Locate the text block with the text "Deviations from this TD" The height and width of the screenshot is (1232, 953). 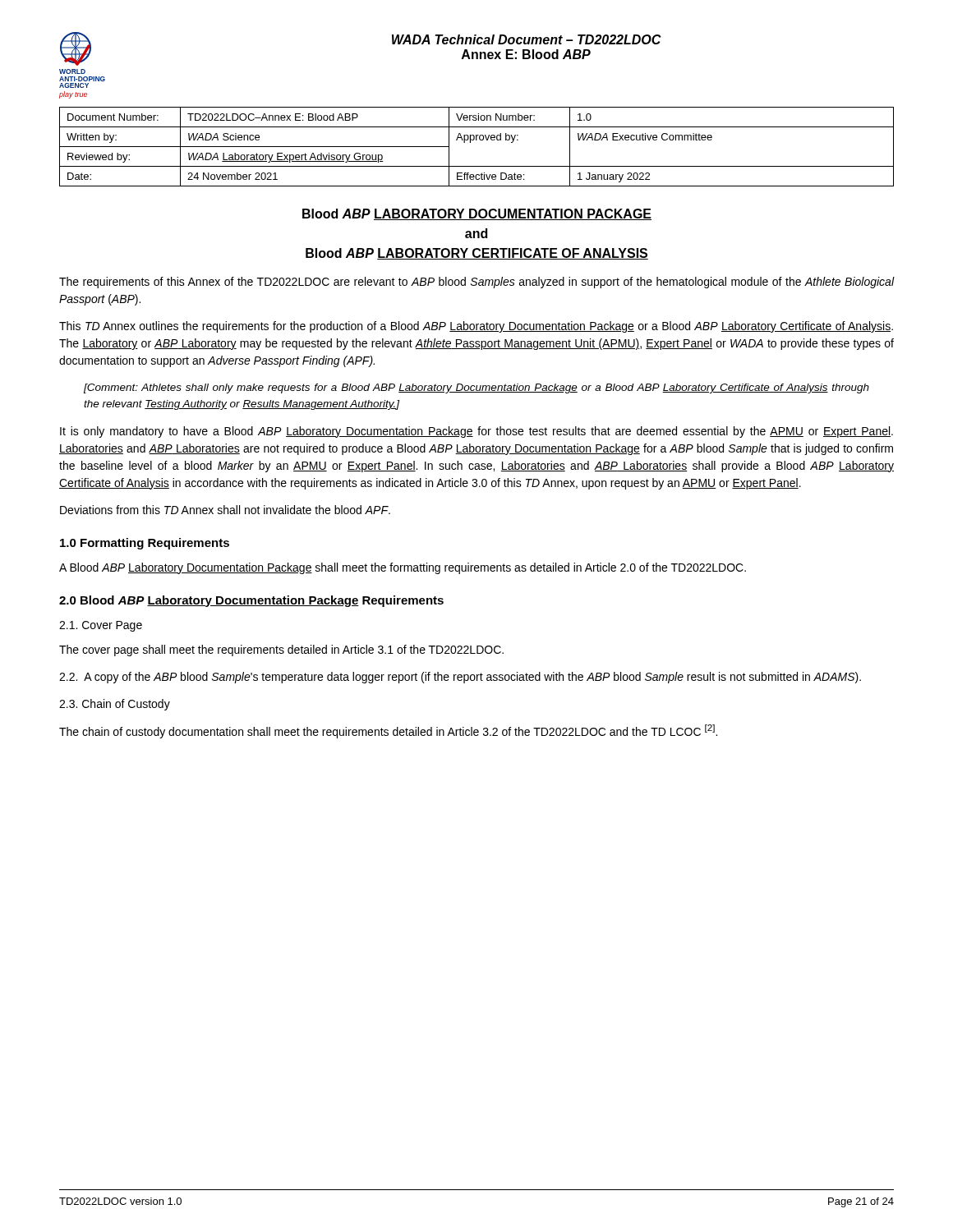[x=225, y=510]
